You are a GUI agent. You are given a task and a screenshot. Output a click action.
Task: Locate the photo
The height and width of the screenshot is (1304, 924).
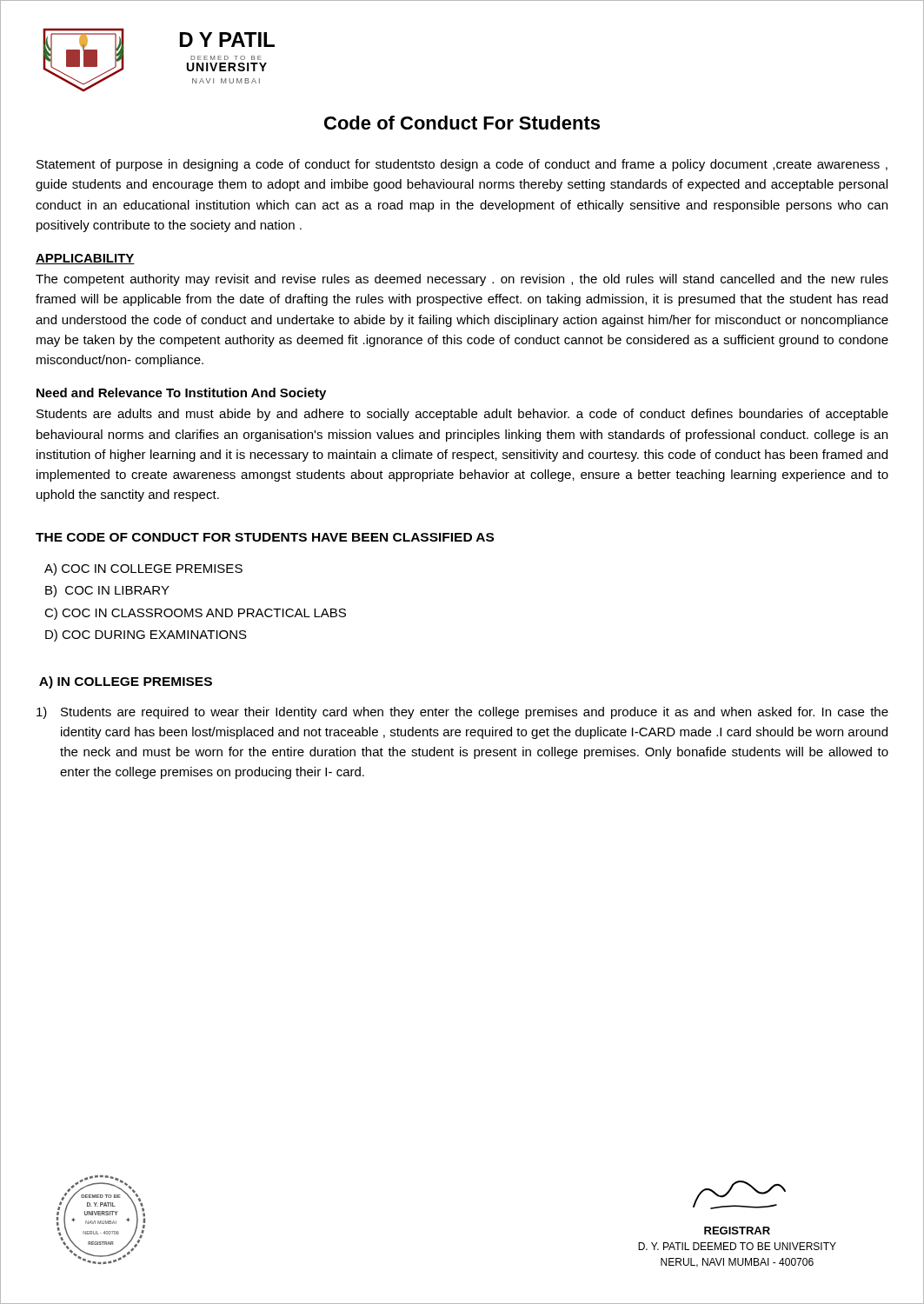(x=101, y=1221)
